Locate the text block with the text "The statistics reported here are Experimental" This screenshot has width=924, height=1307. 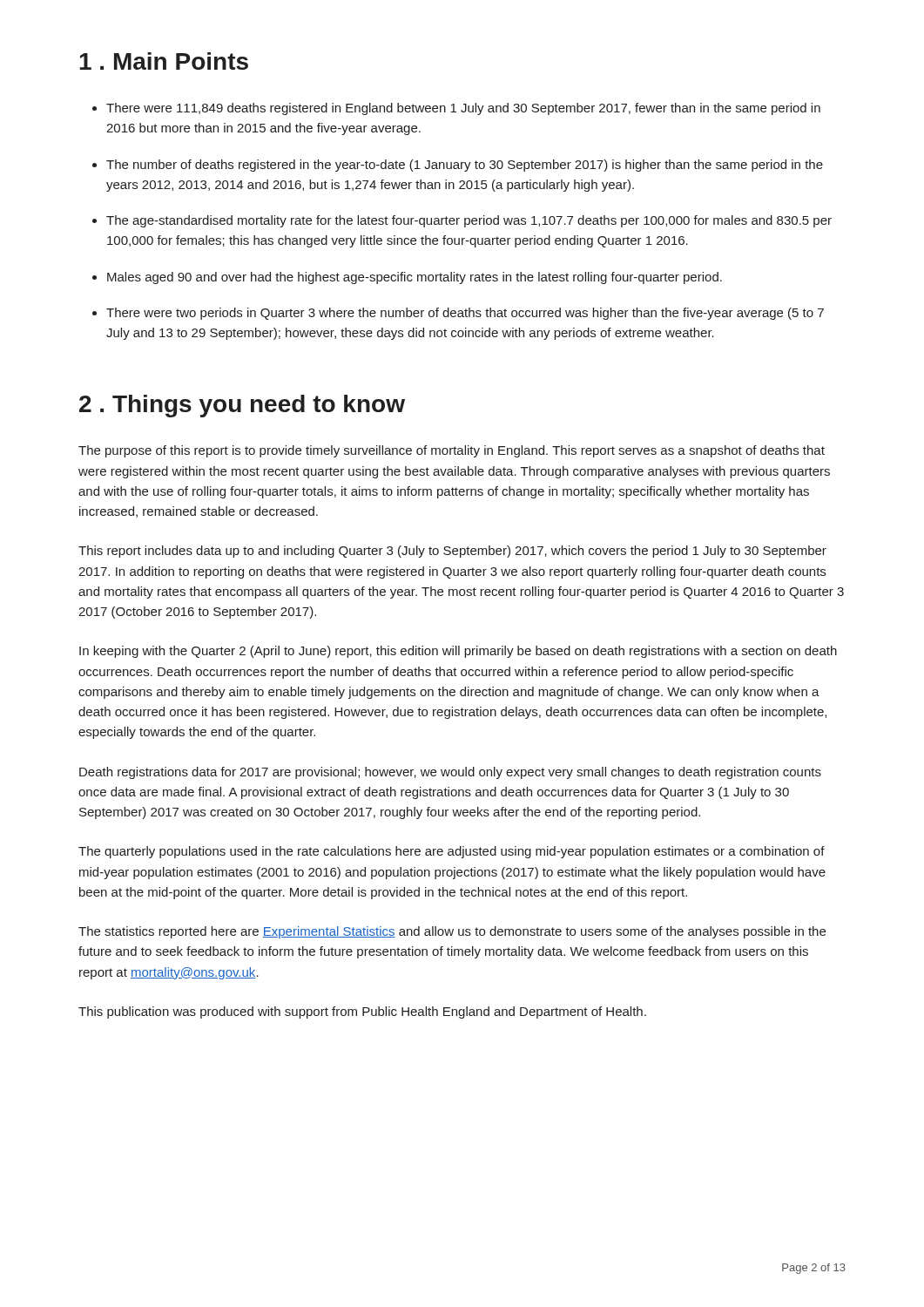click(462, 951)
